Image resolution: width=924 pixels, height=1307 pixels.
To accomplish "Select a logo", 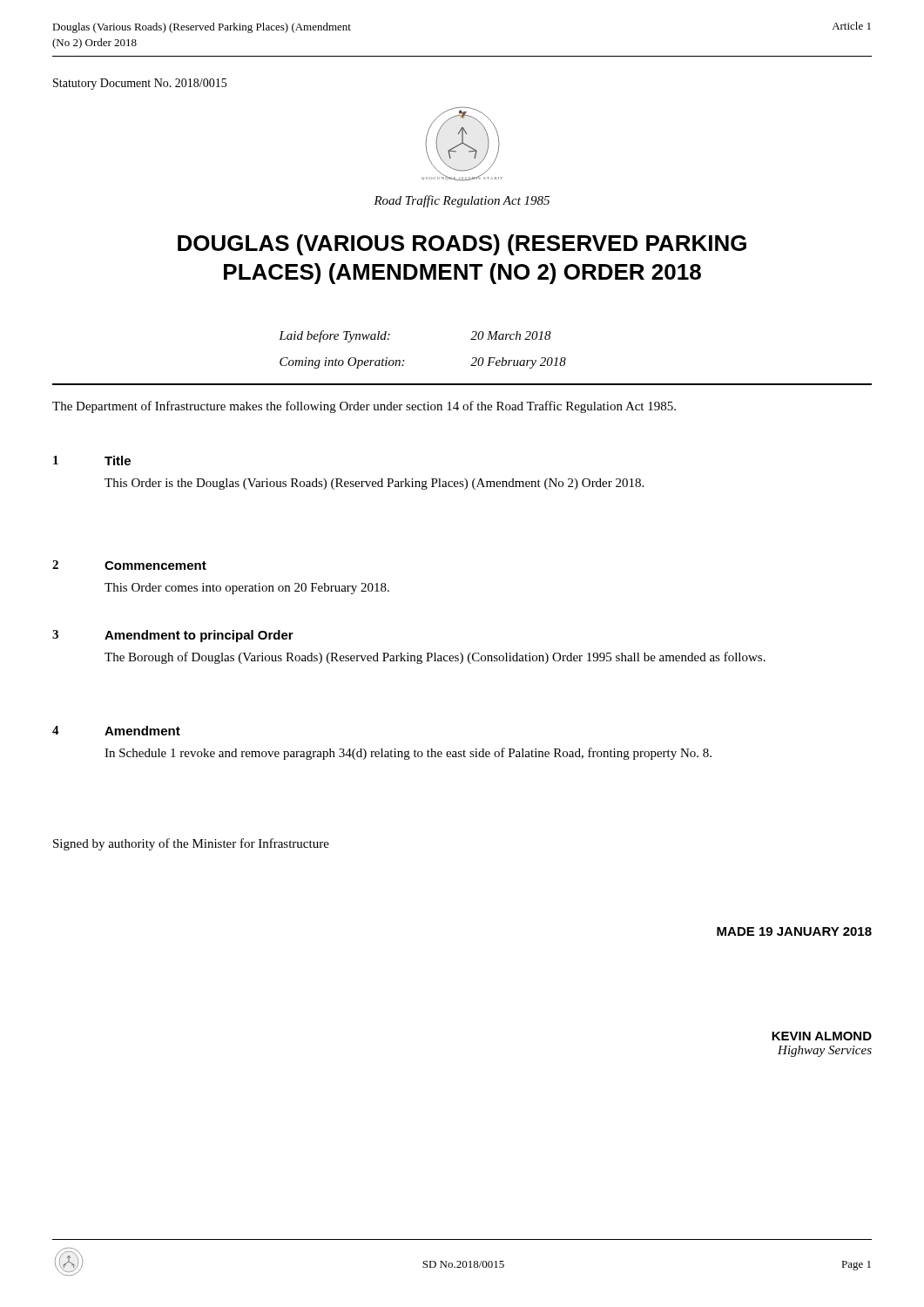I will coord(462,146).
